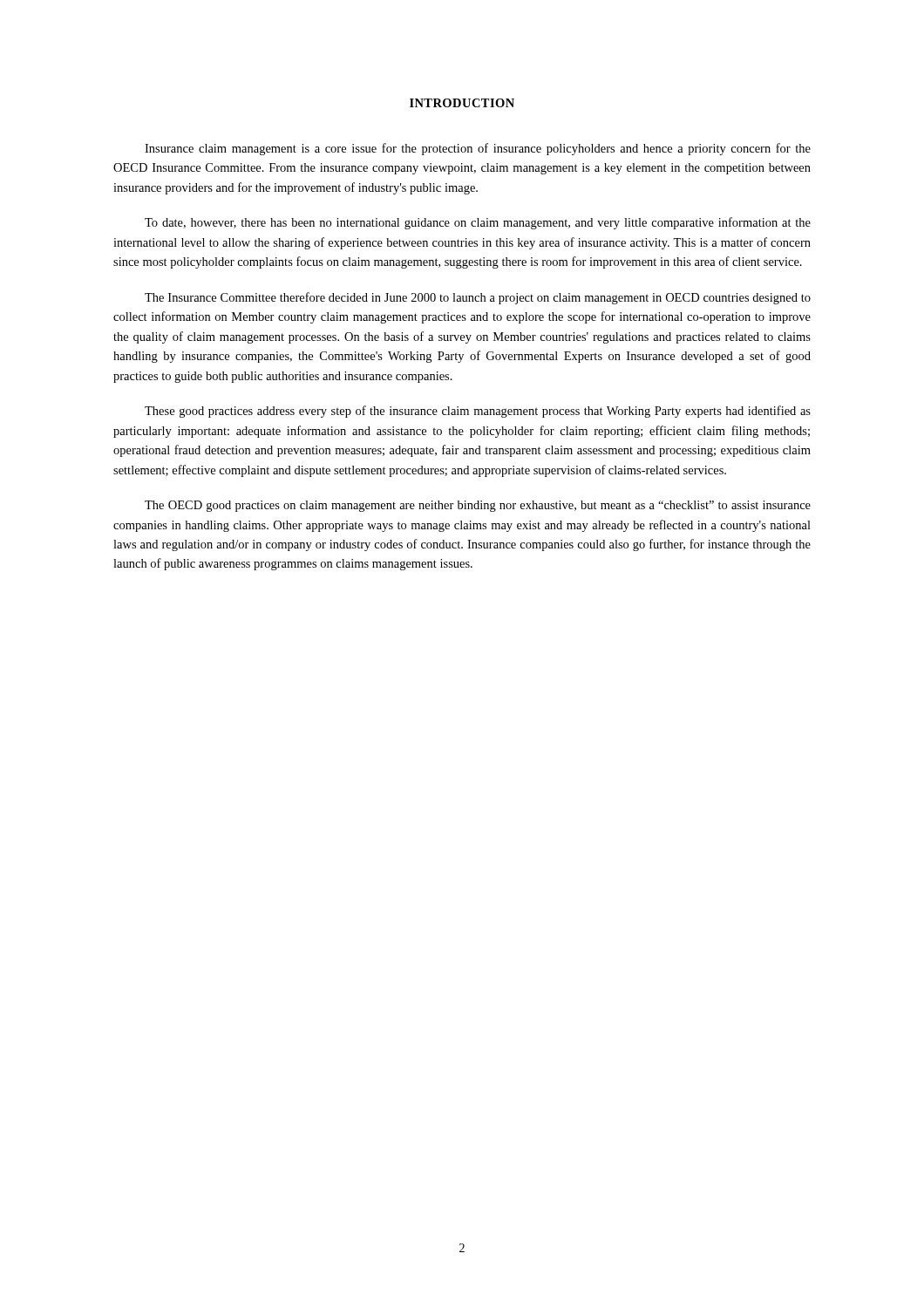This screenshot has width=924, height=1308.
Task: Locate the region starting "These good practices"
Action: point(462,440)
